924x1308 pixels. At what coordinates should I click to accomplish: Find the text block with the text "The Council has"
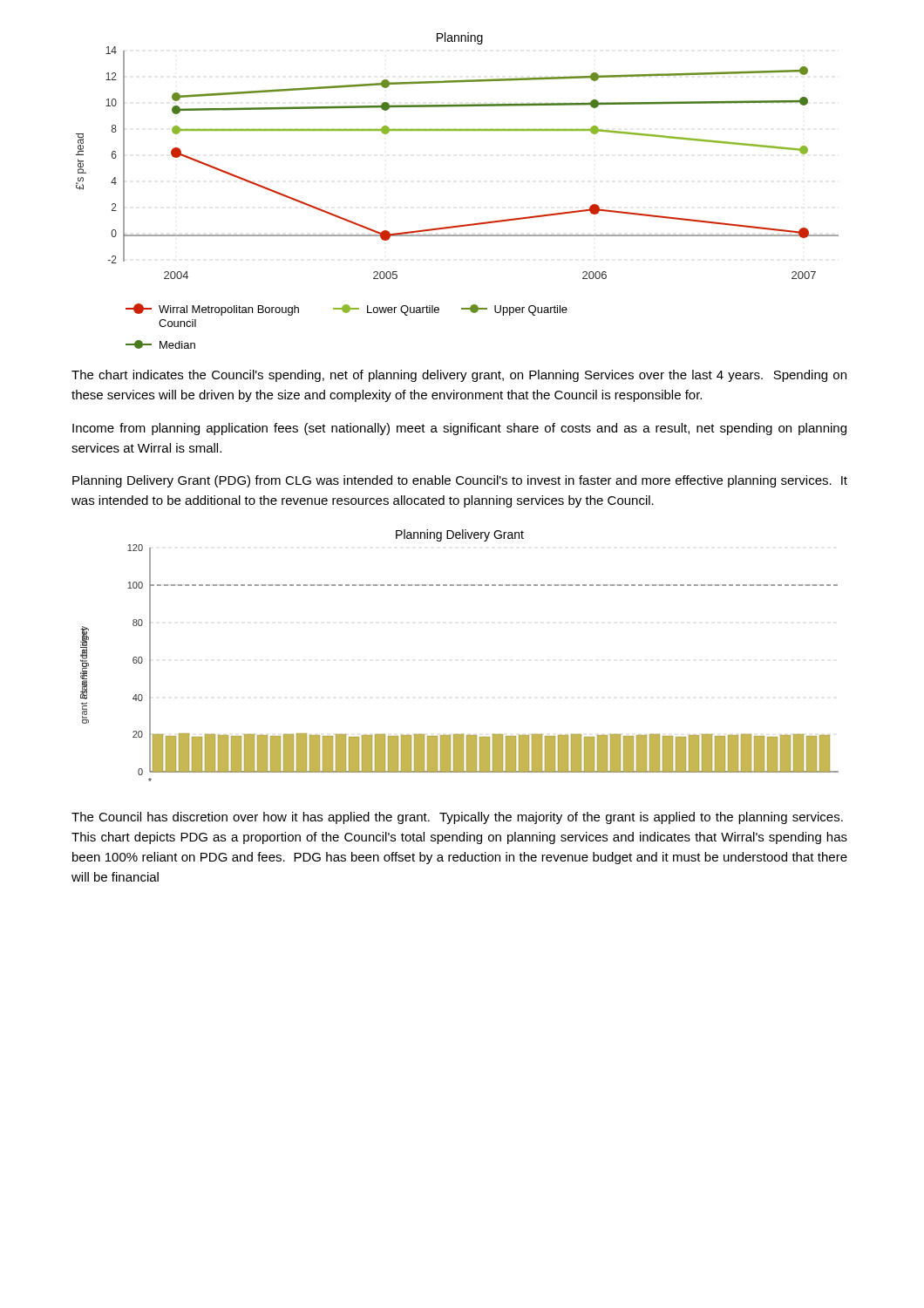pyautogui.click(x=459, y=847)
